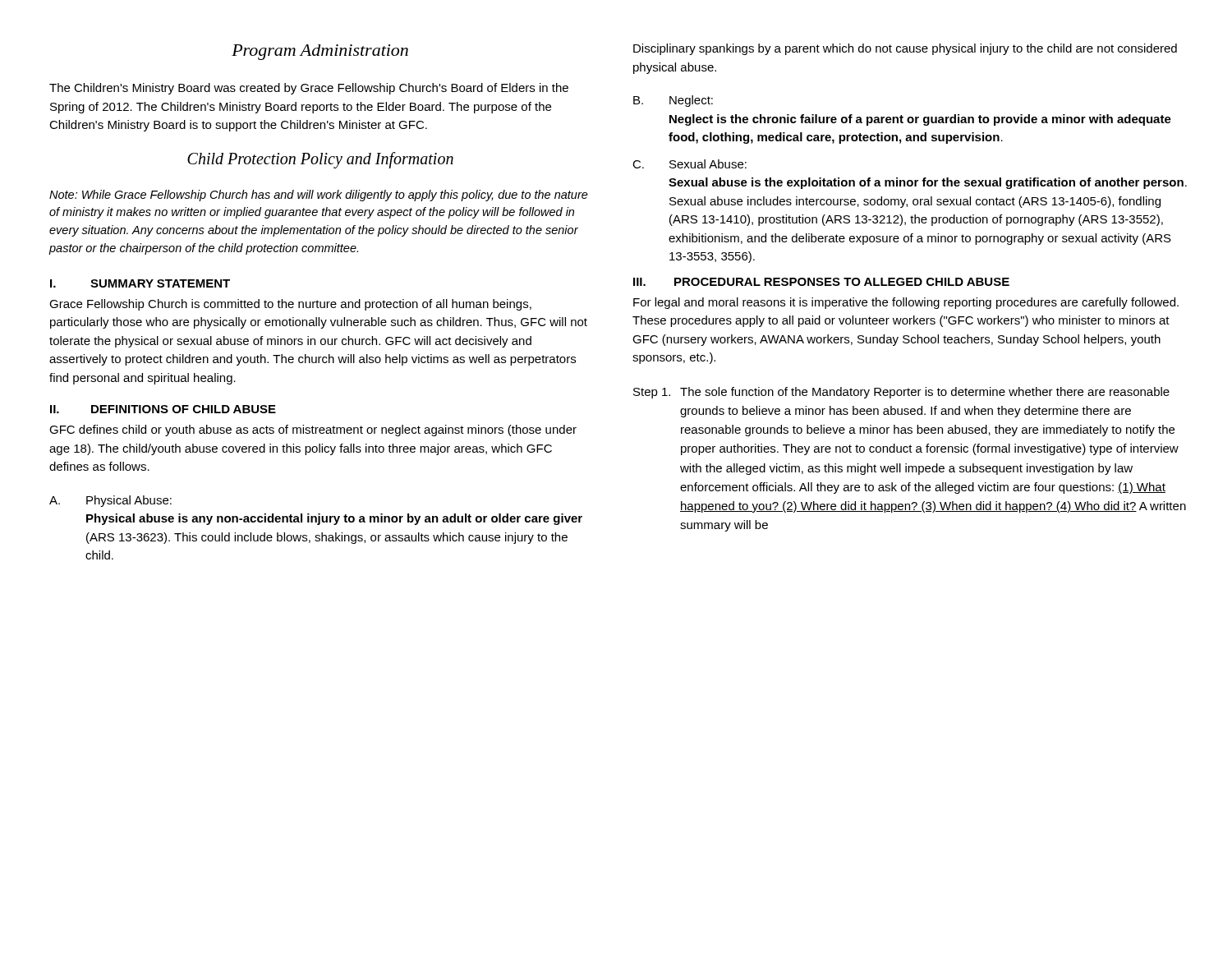Point to the block beginning "A. Physical Abuse: Physical abuse"
The image size is (1232, 953).
(320, 528)
